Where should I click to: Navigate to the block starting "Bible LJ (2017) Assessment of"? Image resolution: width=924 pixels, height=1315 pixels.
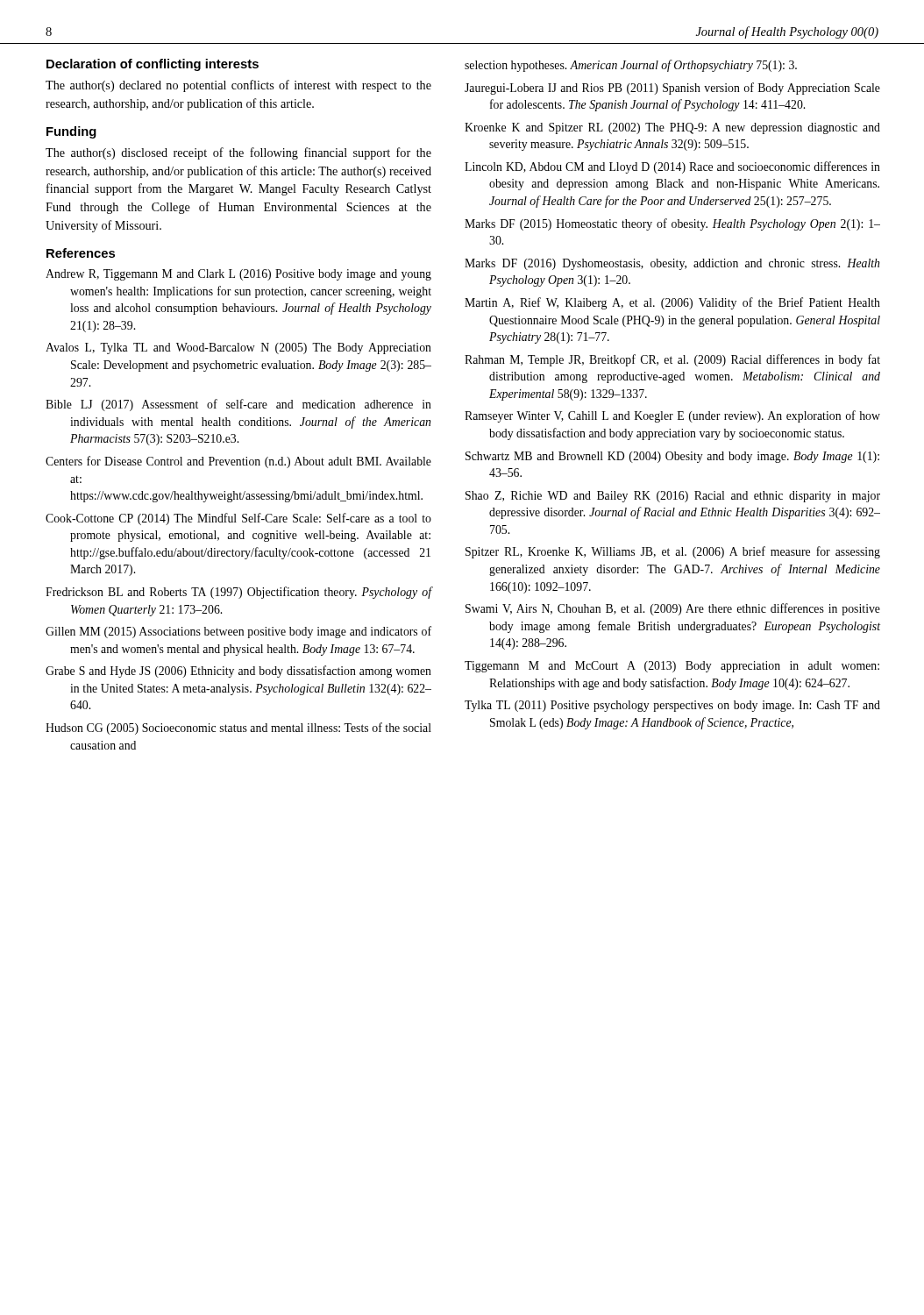click(238, 422)
